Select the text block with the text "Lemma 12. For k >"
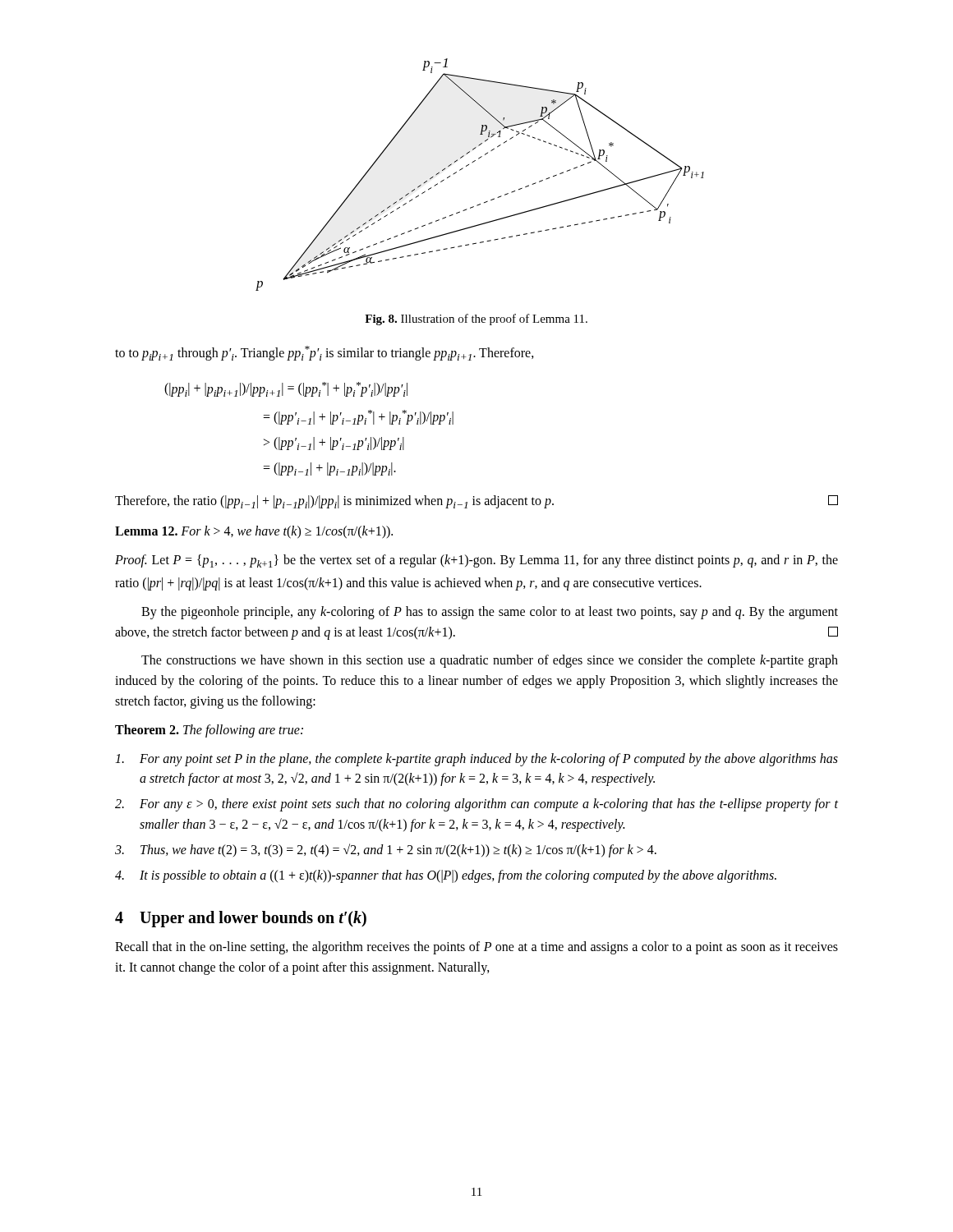The height and width of the screenshot is (1232, 953). coord(254,532)
